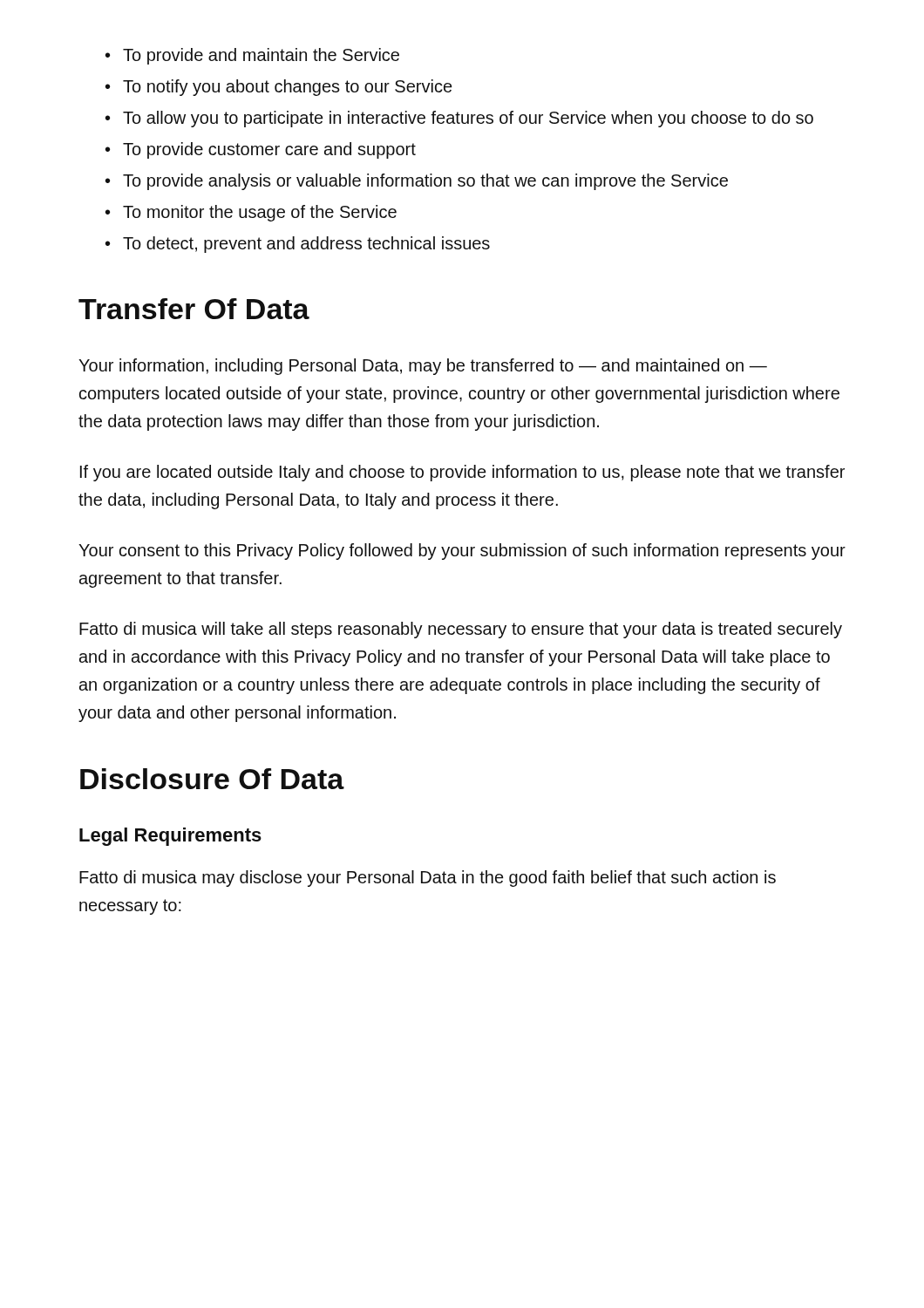The height and width of the screenshot is (1308, 924).
Task: Find the block on this page that starts "Your information, including Personal Data, may"
Action: [x=459, y=393]
